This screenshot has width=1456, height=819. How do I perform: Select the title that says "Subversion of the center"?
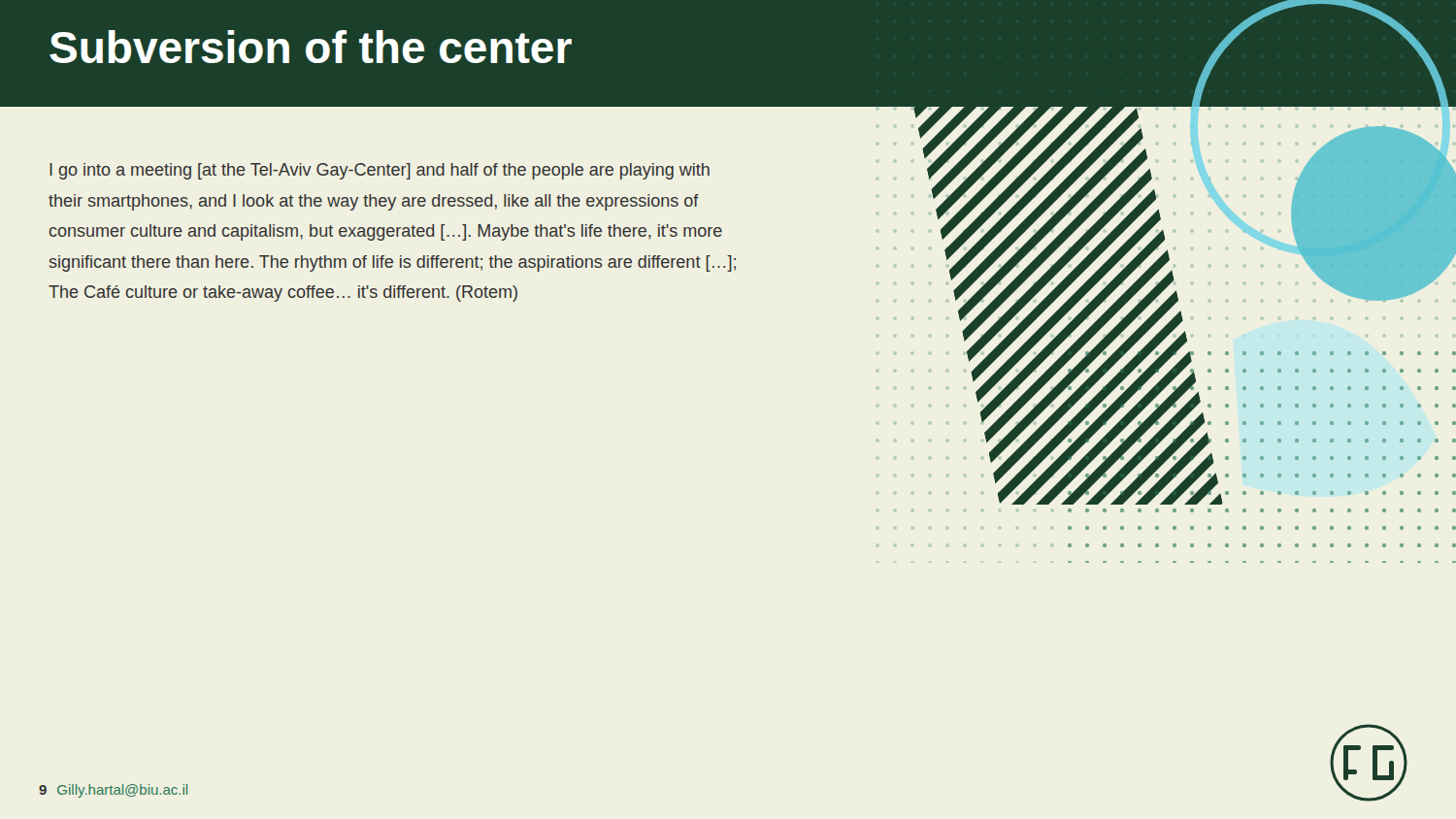coord(310,48)
